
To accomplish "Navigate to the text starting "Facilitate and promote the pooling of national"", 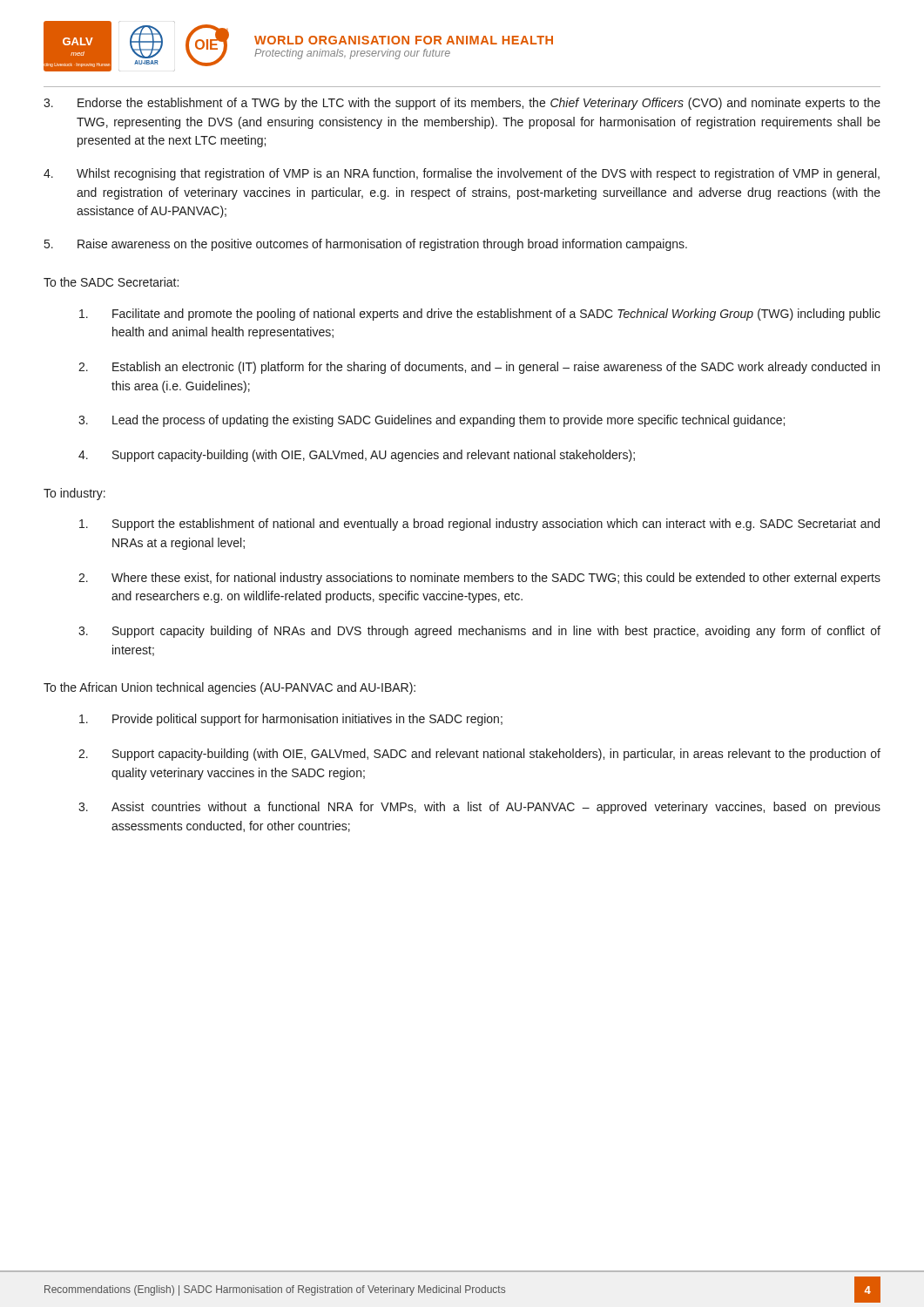I will coord(479,323).
